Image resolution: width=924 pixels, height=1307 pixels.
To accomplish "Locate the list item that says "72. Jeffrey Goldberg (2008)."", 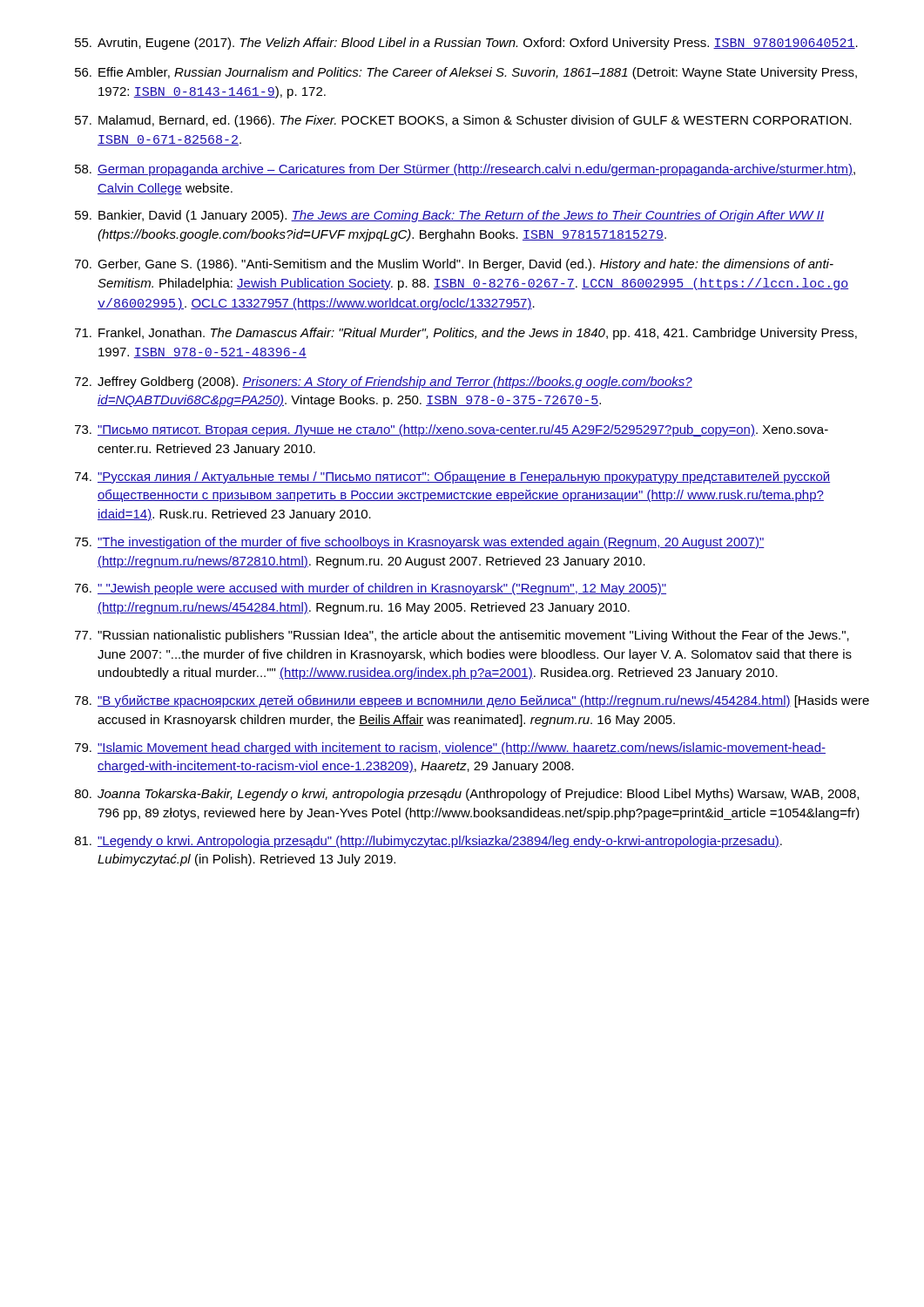I will click(x=465, y=391).
